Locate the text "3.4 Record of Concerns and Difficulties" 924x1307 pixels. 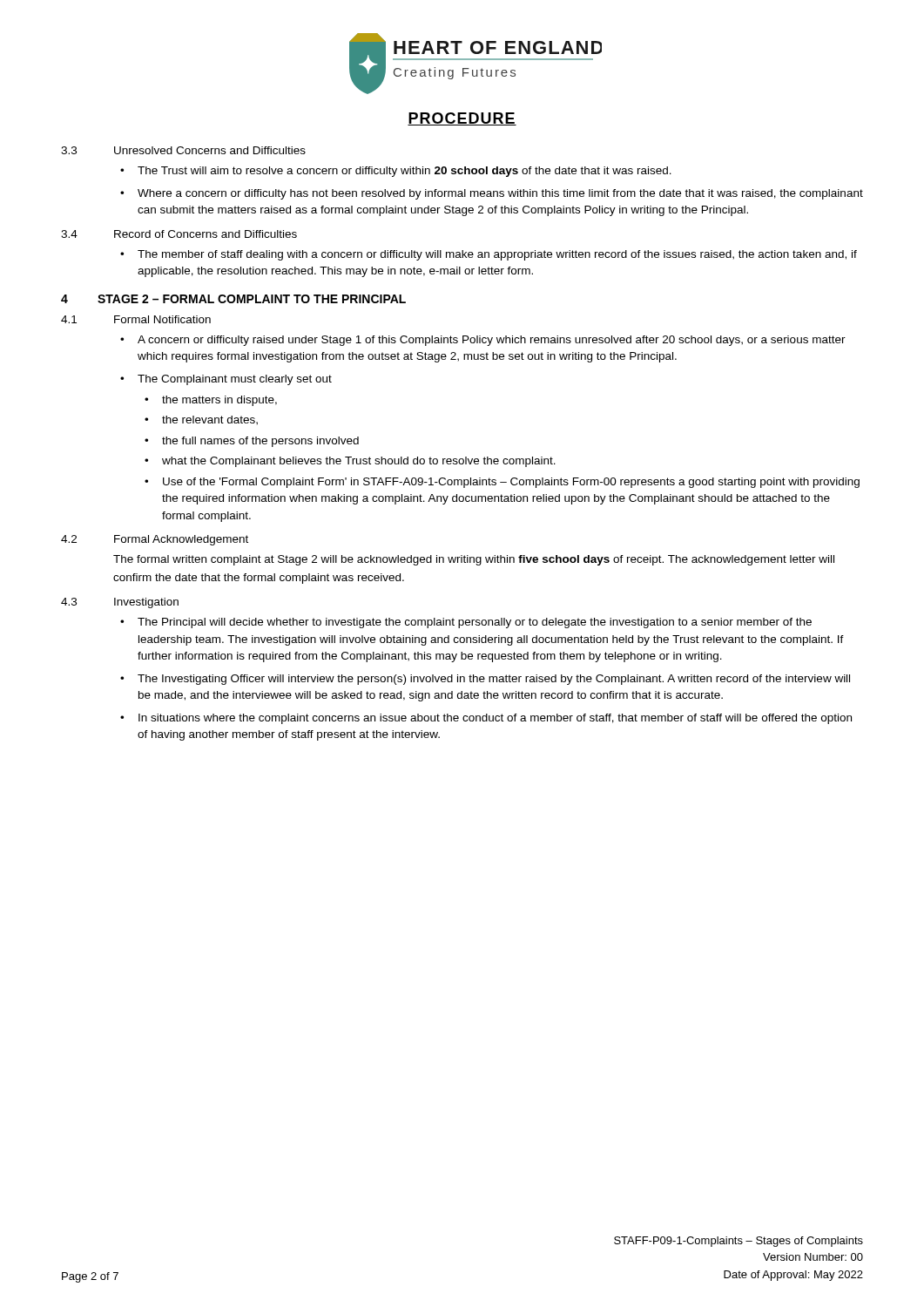pyautogui.click(x=179, y=234)
